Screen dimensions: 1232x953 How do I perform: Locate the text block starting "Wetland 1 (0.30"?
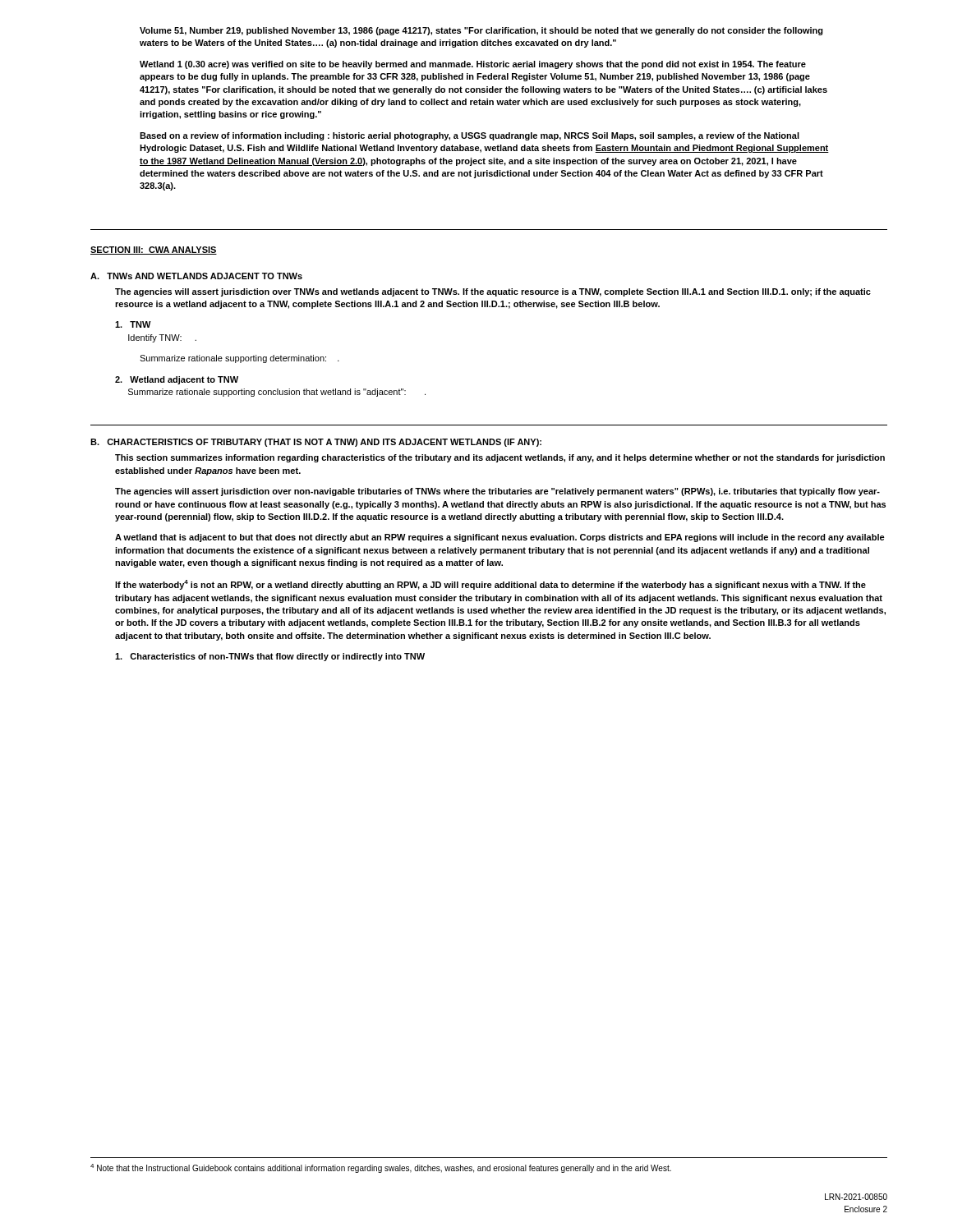tap(489, 90)
